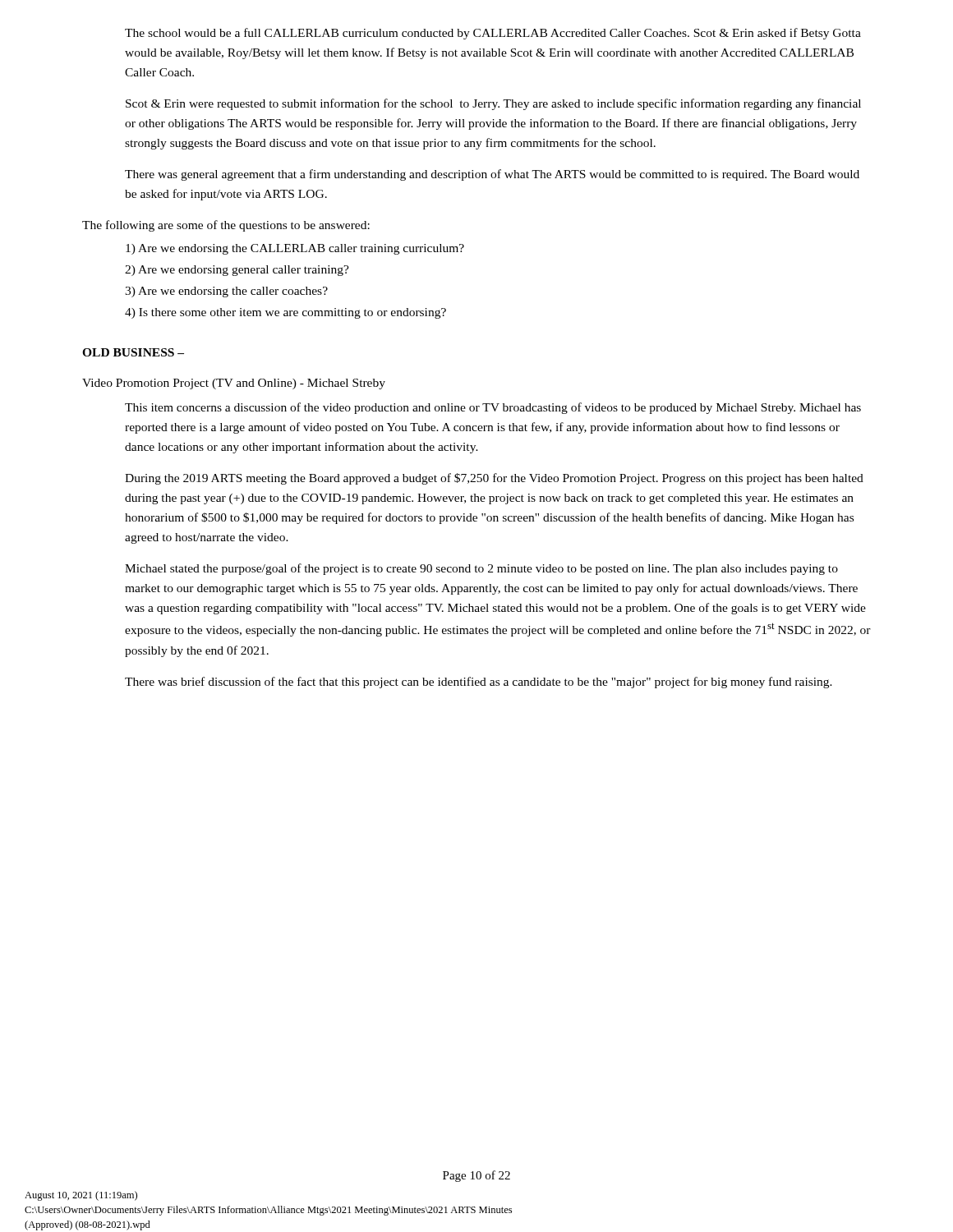Find the list item that reads "1) Are we endorsing the CALLERLAB"
This screenshot has height=1232, width=953.
tap(295, 248)
